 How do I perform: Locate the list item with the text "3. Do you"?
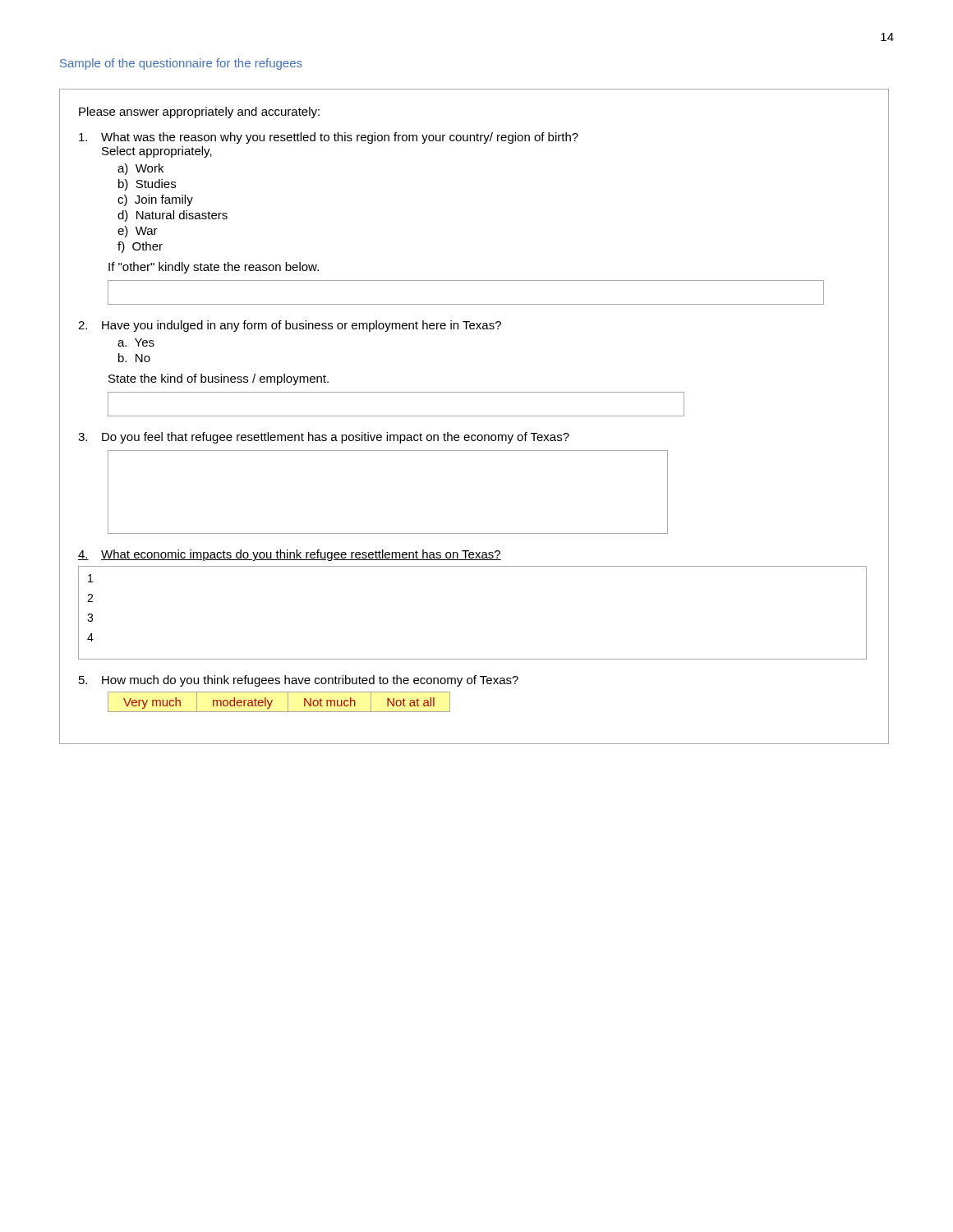(324, 438)
